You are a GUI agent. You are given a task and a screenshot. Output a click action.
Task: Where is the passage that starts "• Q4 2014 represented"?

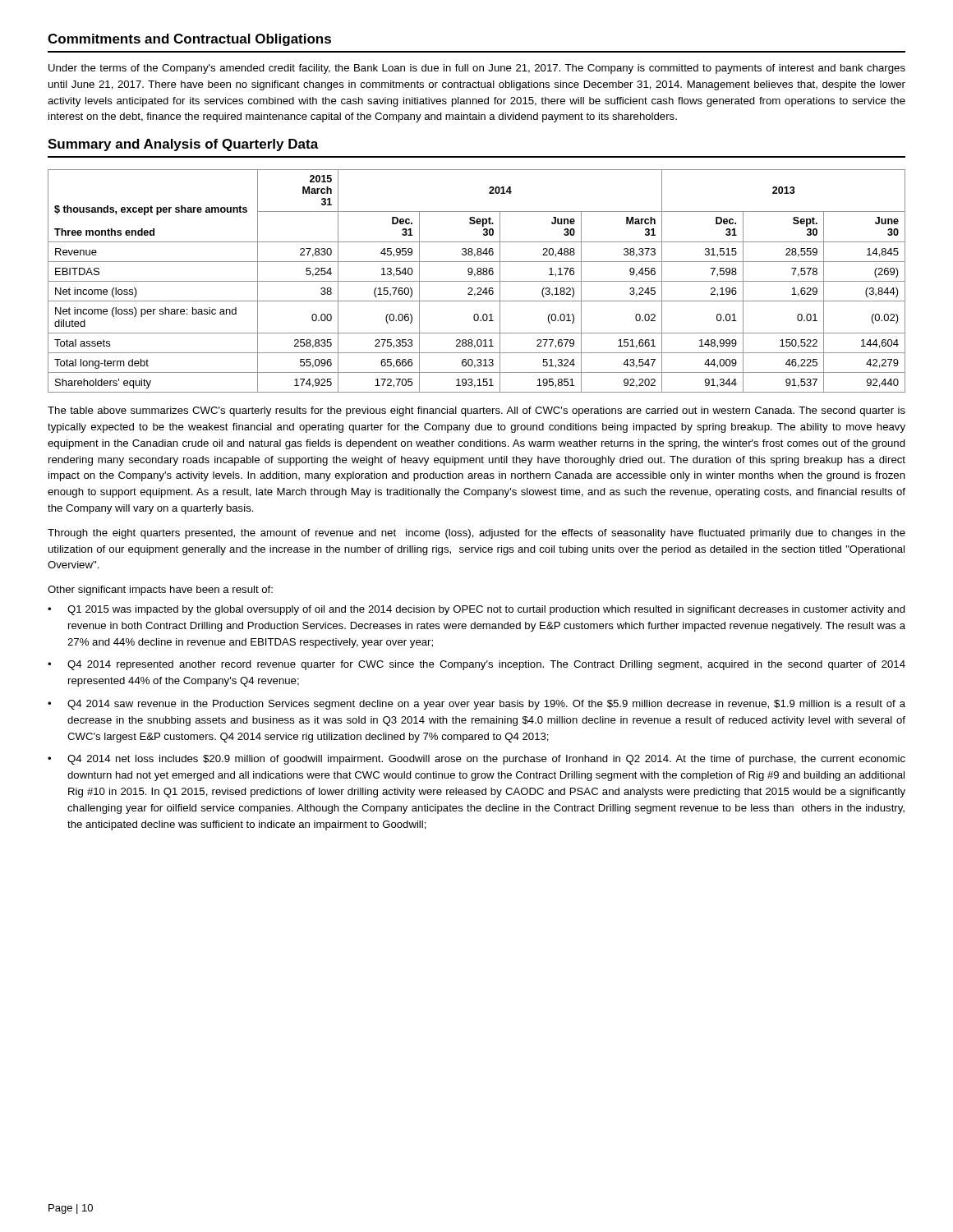coord(476,673)
